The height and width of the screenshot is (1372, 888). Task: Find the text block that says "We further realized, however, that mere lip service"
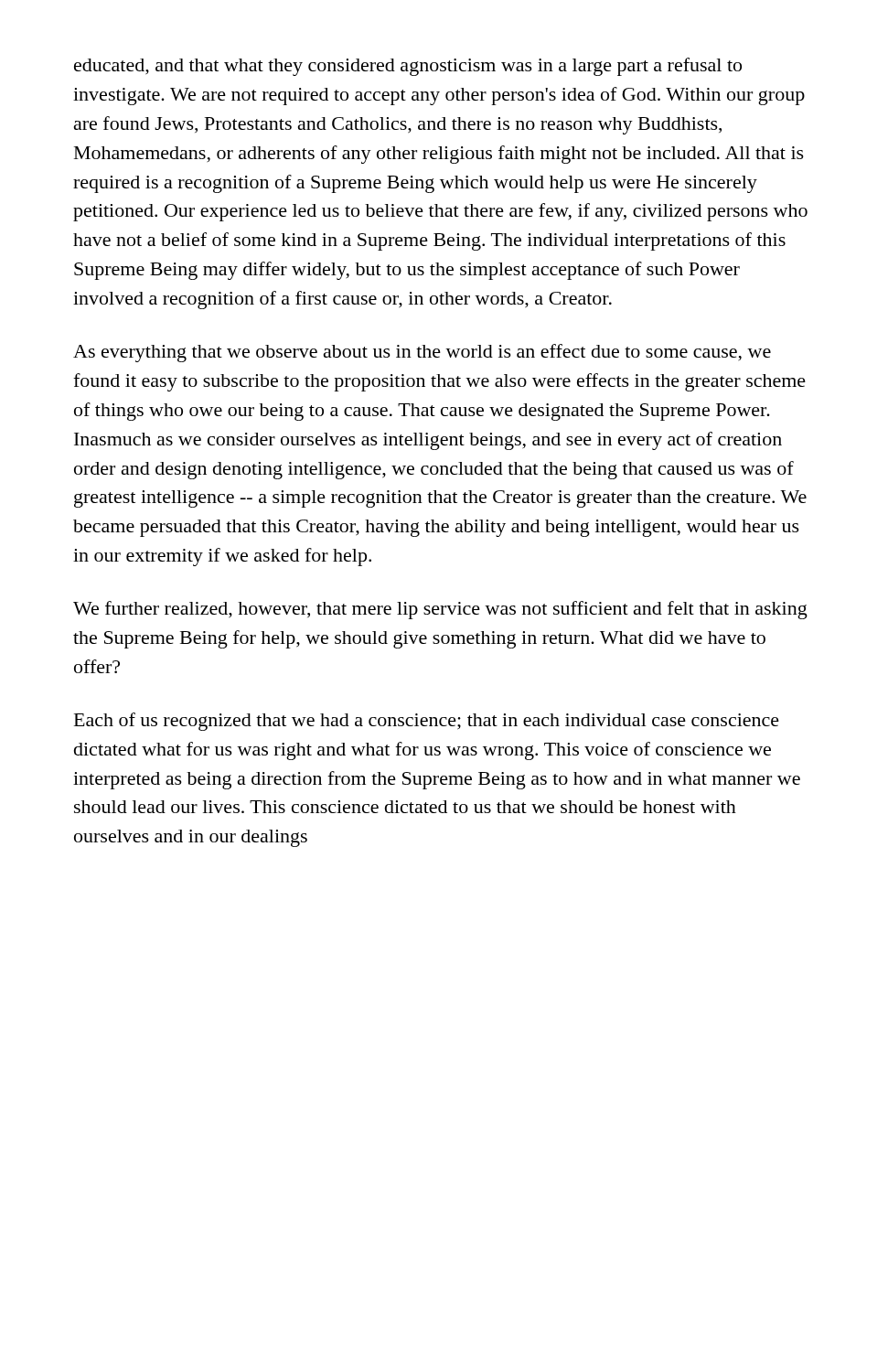[440, 637]
